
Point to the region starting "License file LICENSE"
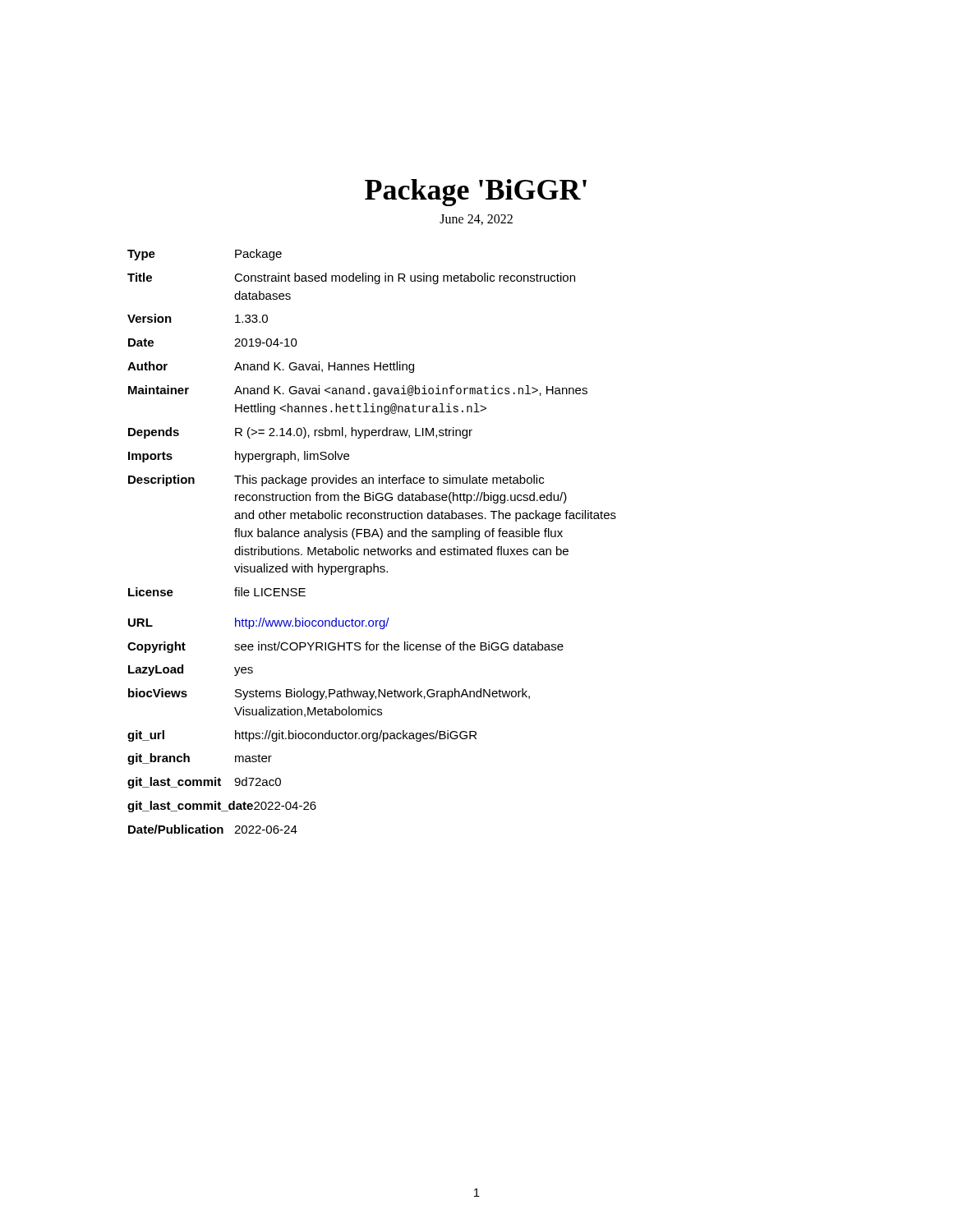[x=148, y=591]
